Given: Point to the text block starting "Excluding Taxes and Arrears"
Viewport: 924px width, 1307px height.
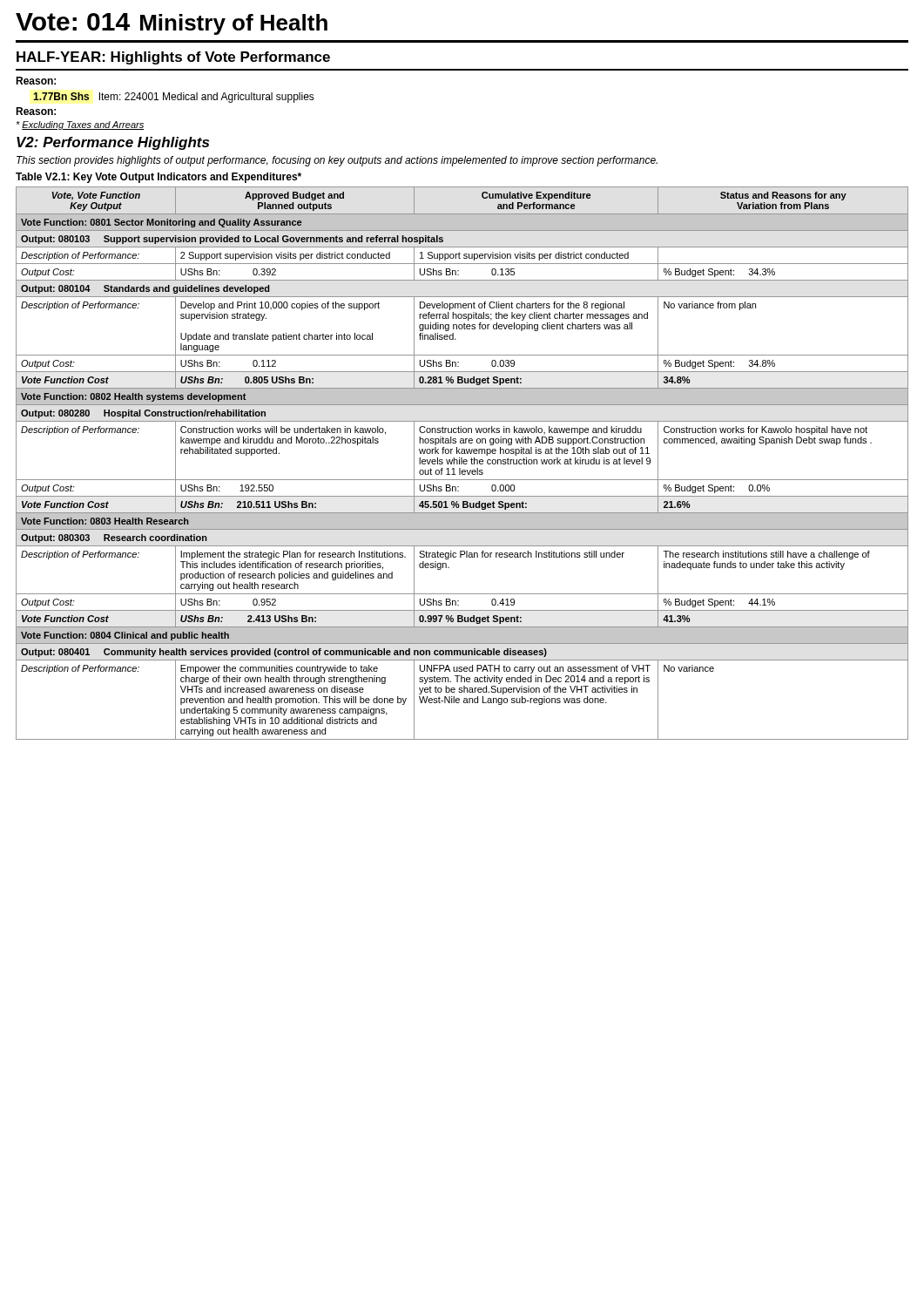Looking at the screenshot, I should tap(80, 125).
